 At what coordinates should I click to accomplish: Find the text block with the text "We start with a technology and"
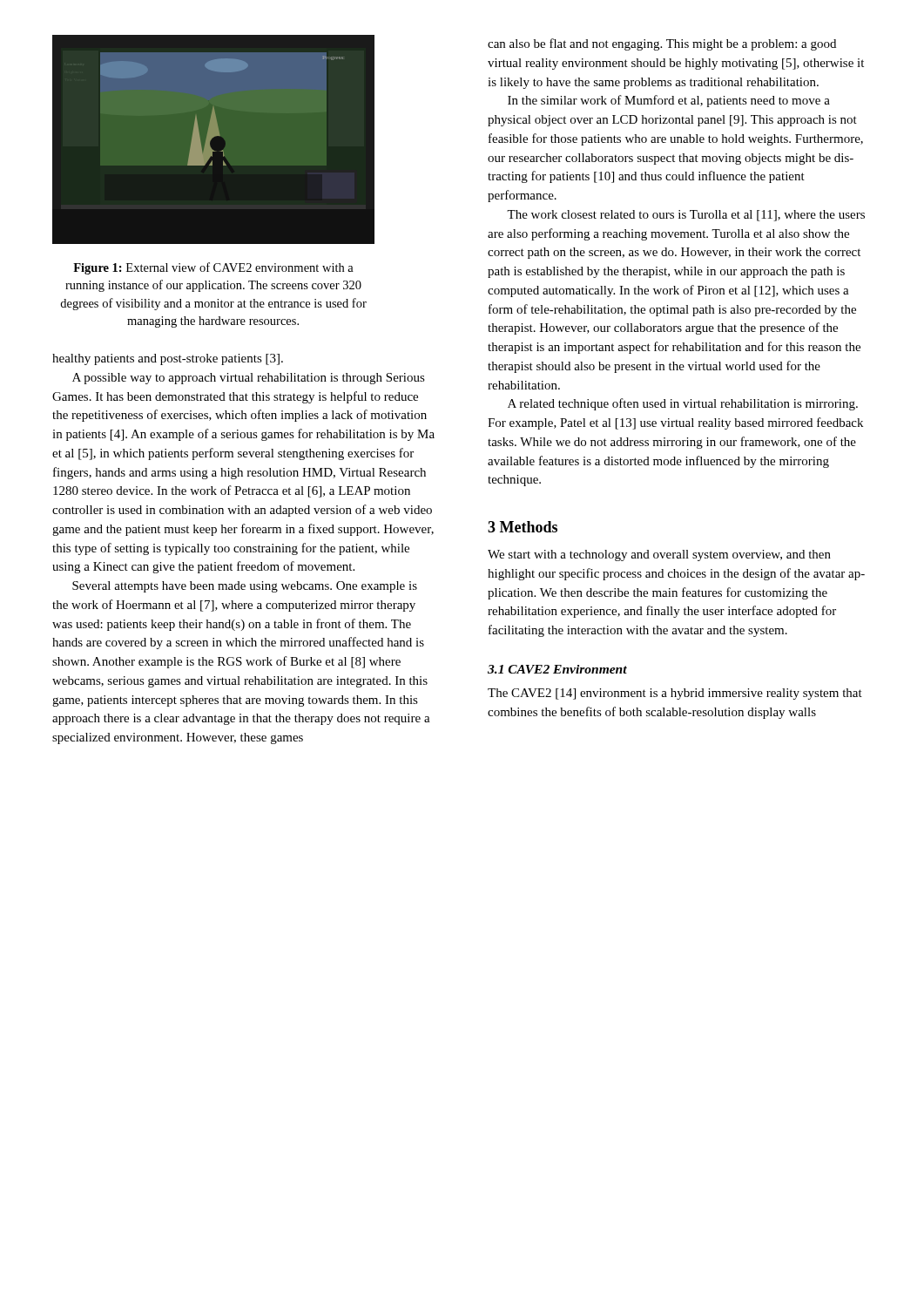(679, 593)
